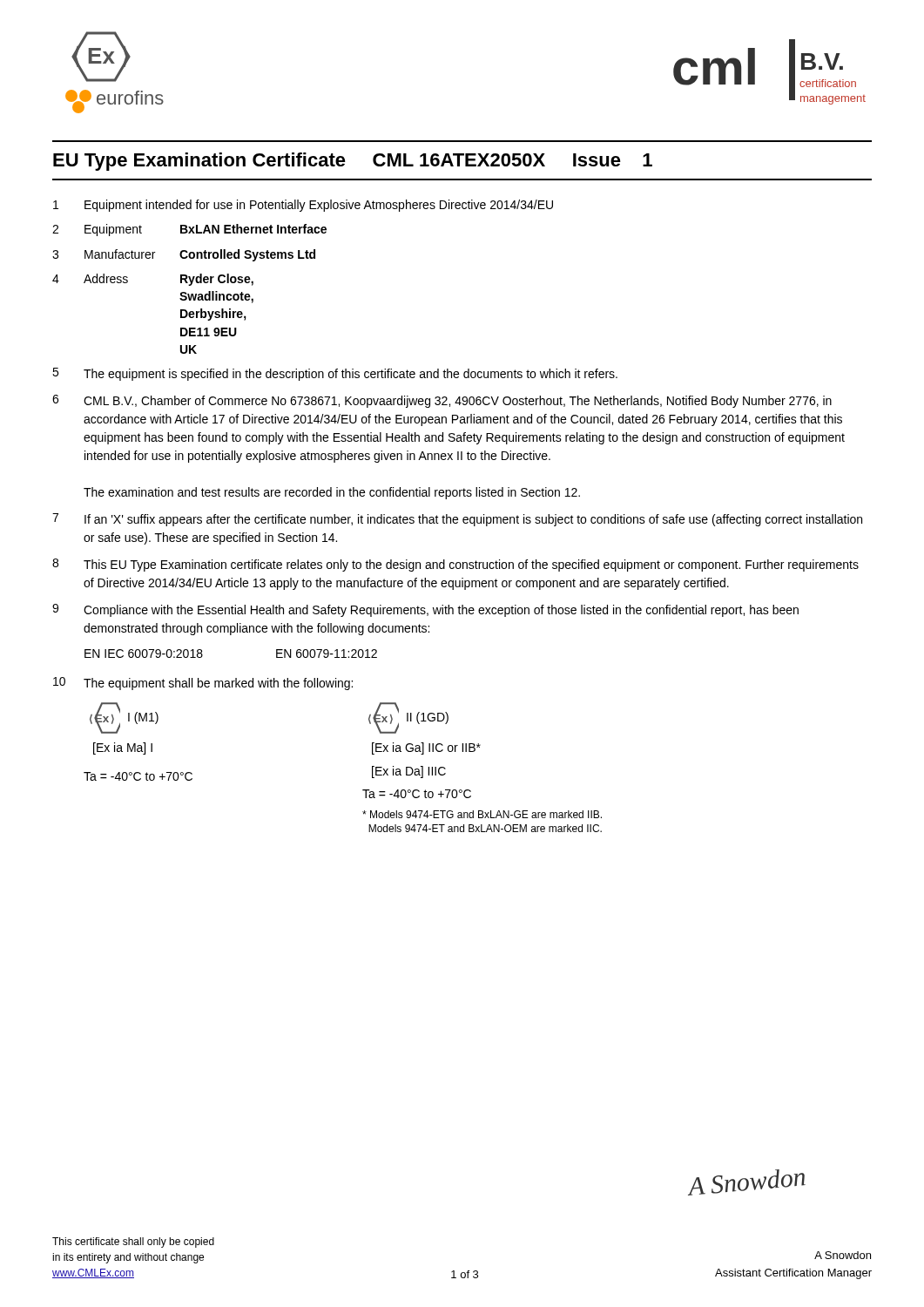Locate the block of text that opens with "7 If an 'X' suffix appears after"
This screenshot has width=924, height=1307.
462,529
